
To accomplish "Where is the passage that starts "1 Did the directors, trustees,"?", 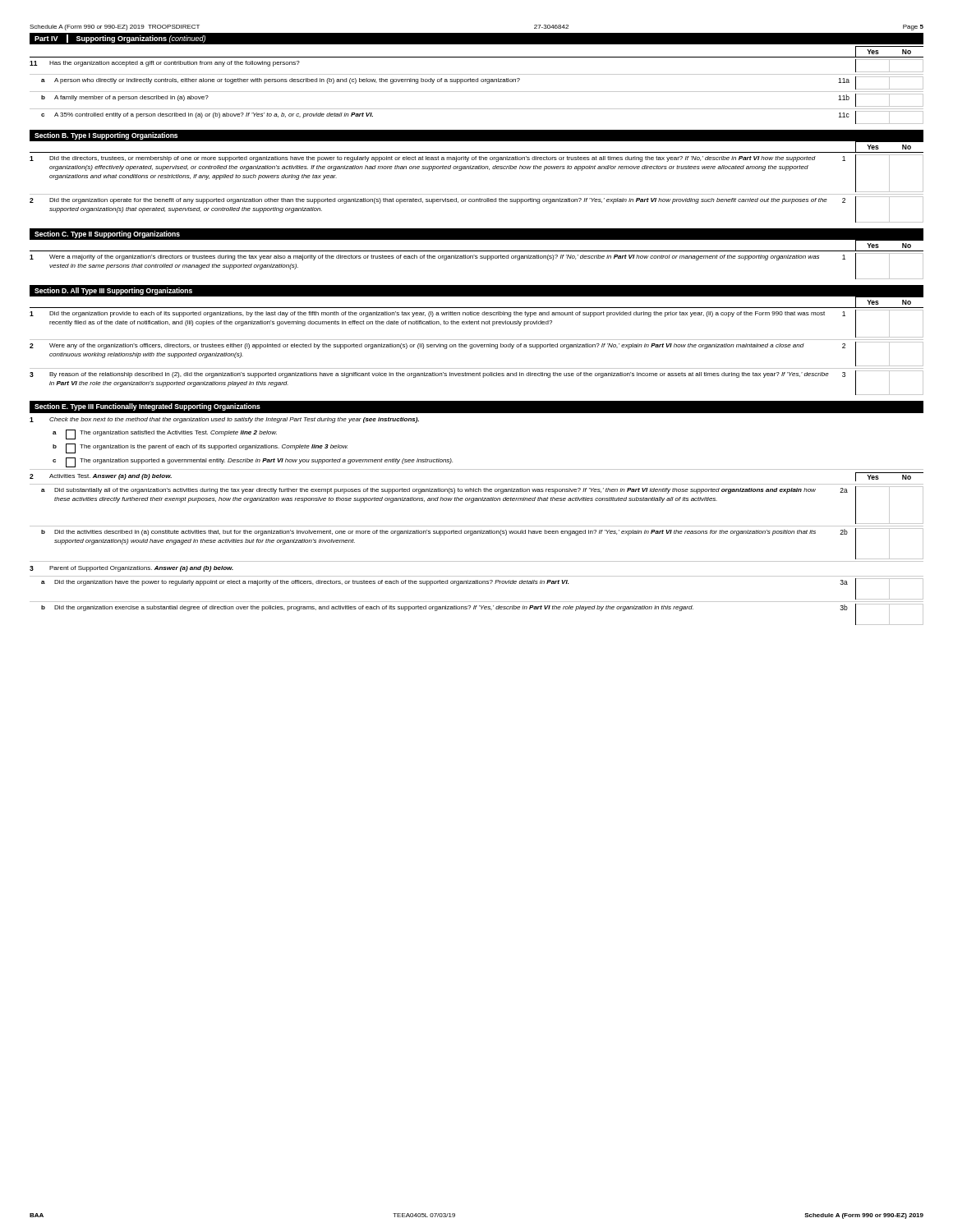I will (x=476, y=173).
